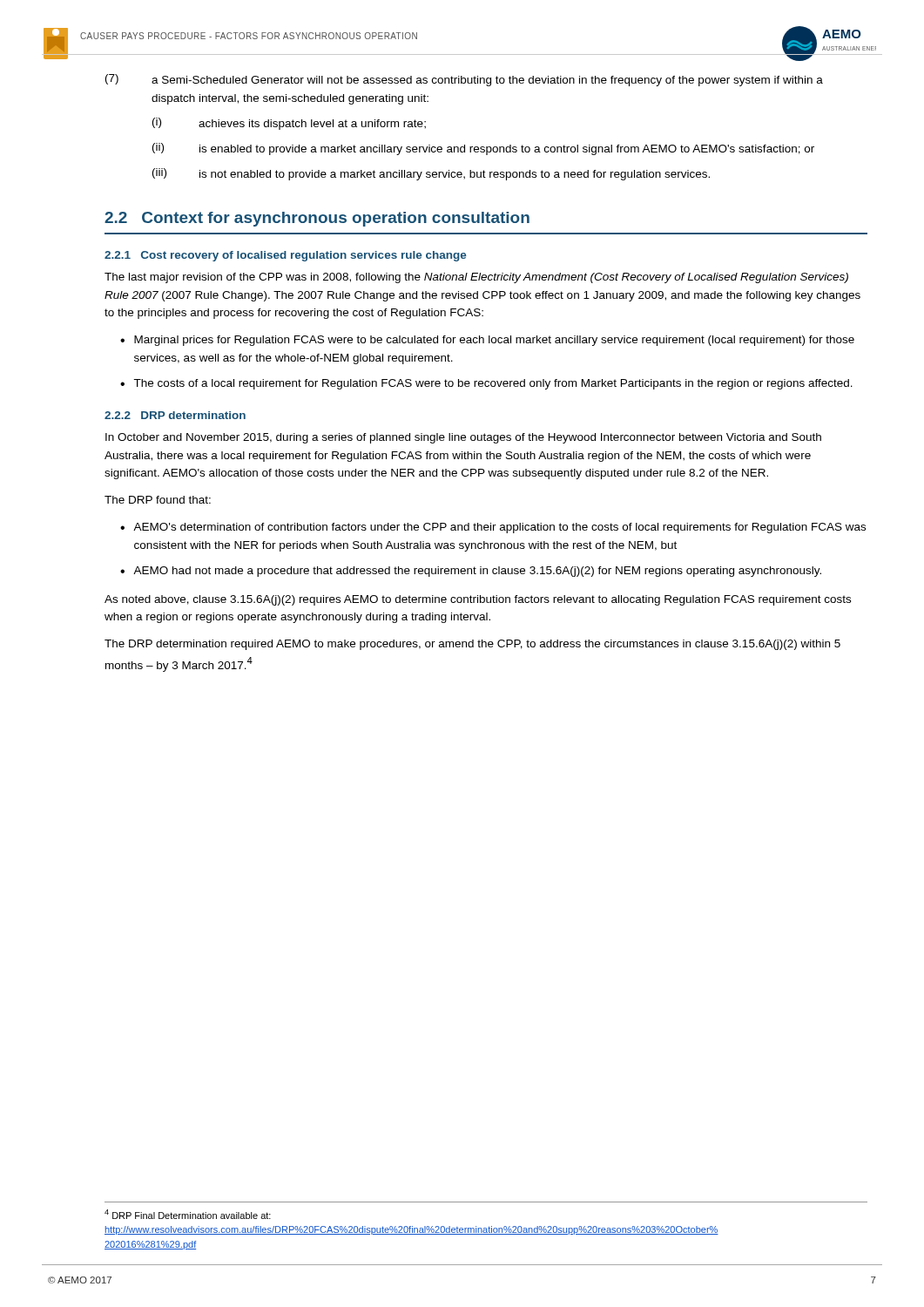Viewport: 924px width, 1307px height.
Task: Click on the element starting "2.2 Context for asynchronous"
Action: (x=317, y=217)
